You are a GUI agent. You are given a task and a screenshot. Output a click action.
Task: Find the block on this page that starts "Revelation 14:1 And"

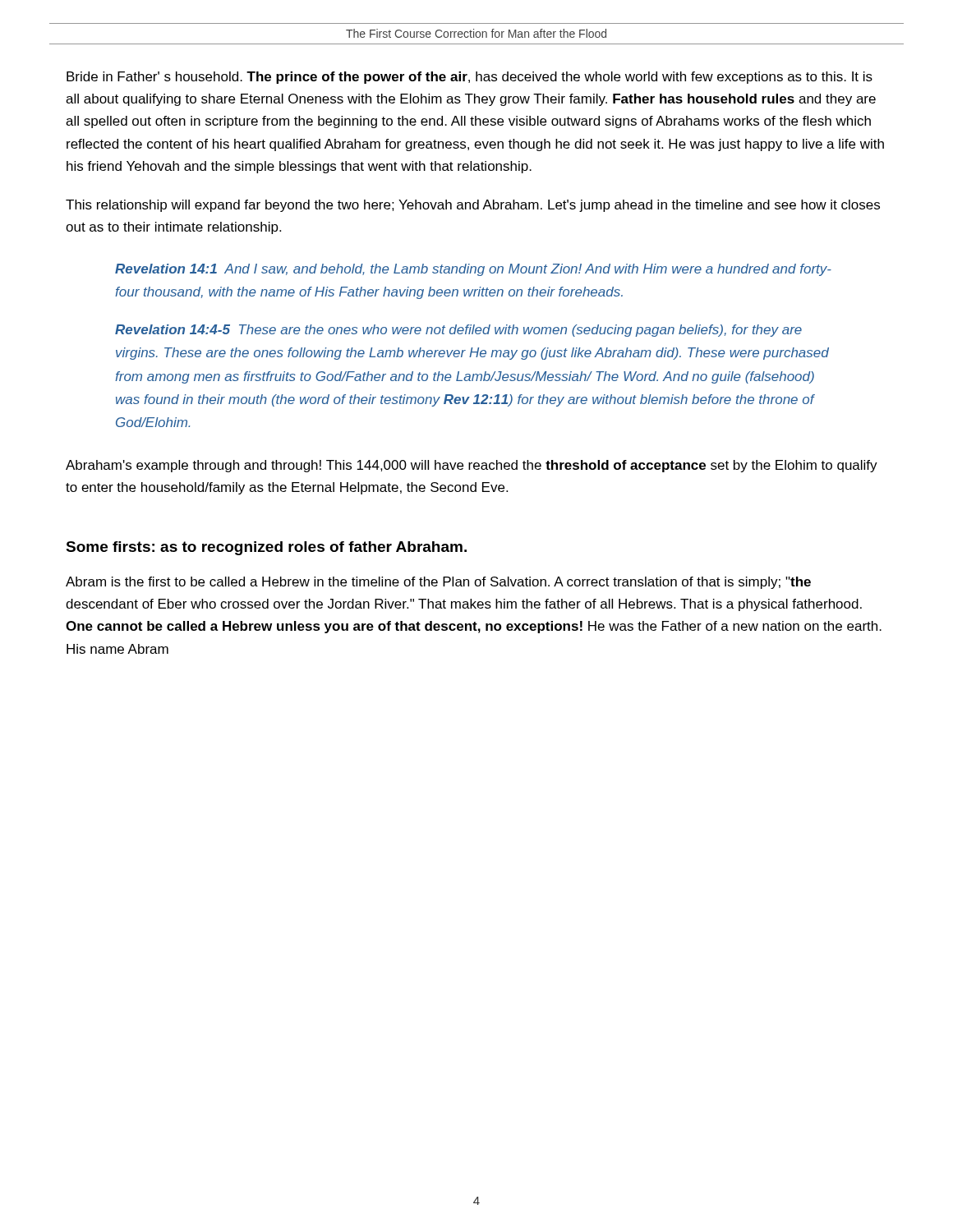473,281
